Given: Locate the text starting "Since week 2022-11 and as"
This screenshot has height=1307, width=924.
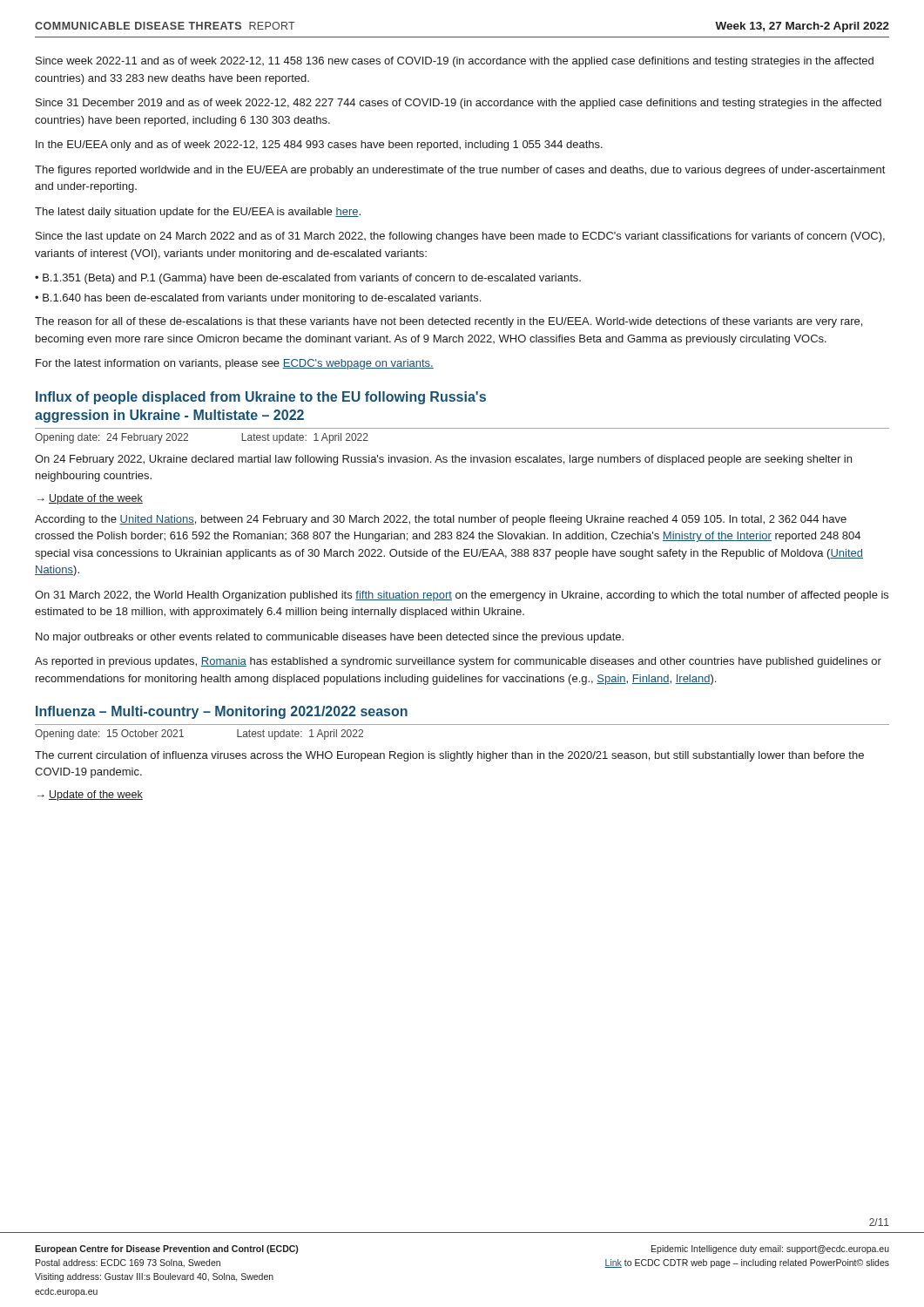Looking at the screenshot, I should coord(455,69).
